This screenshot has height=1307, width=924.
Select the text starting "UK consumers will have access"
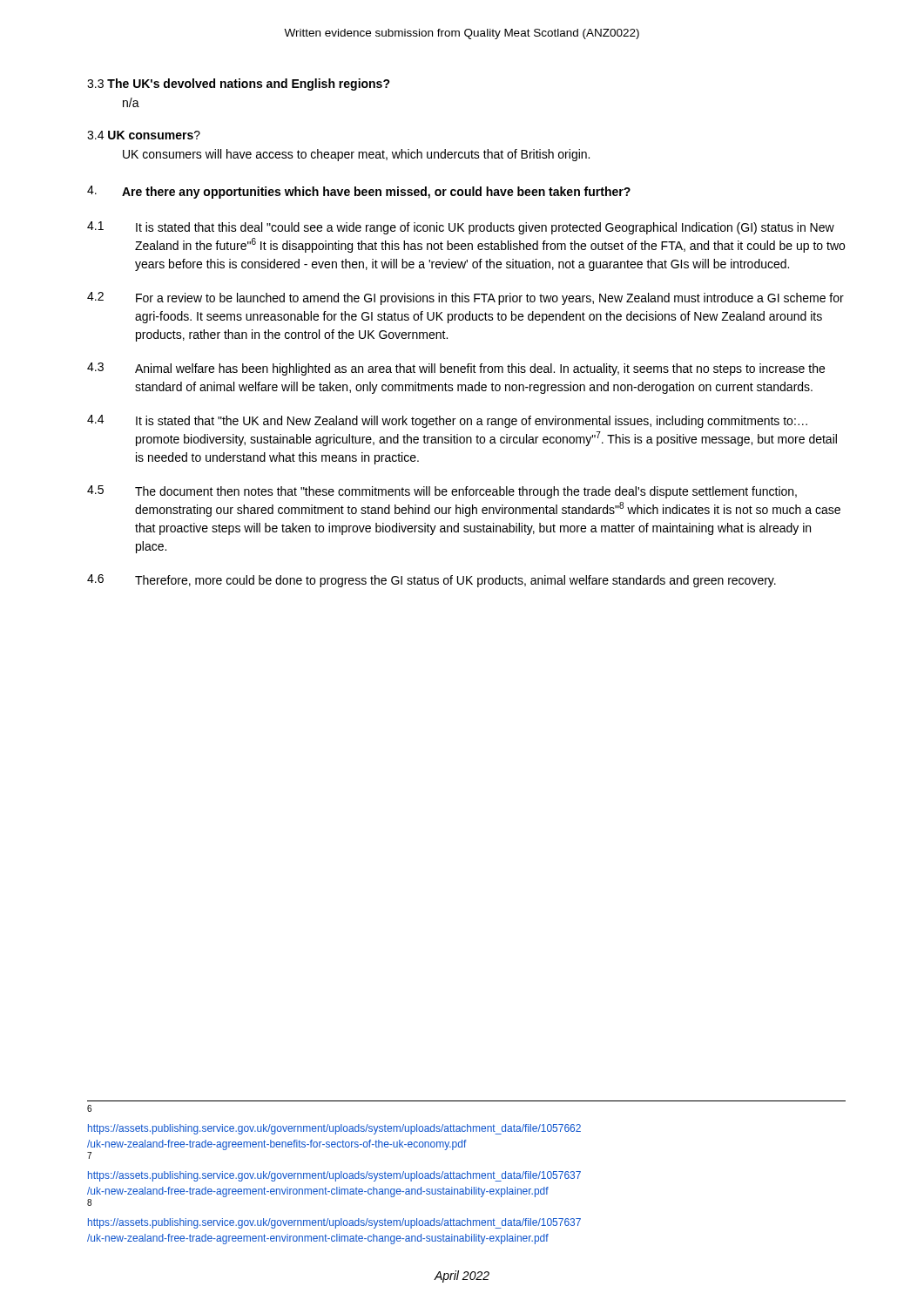point(356,154)
